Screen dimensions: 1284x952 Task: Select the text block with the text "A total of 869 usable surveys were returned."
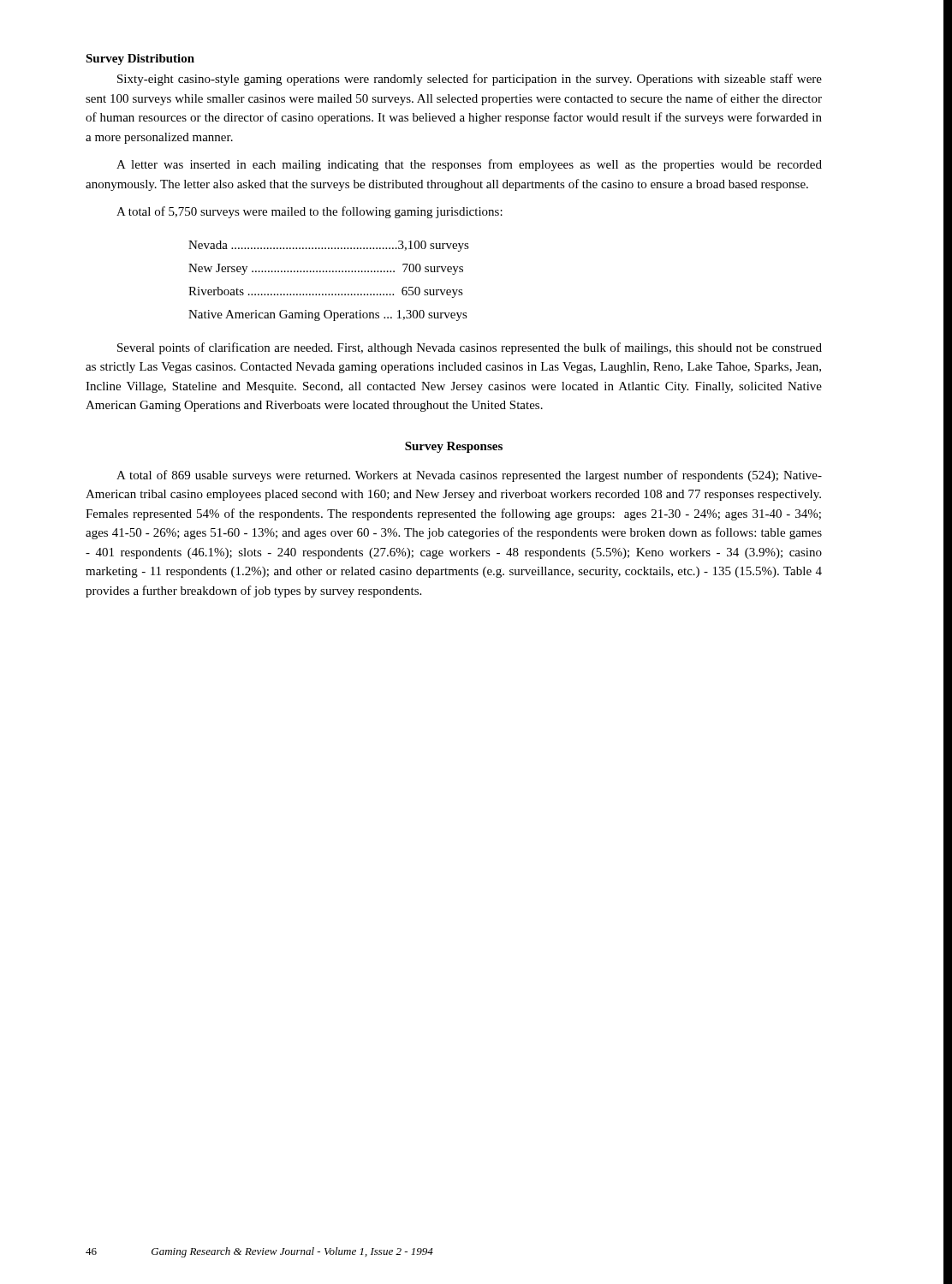[x=454, y=532]
